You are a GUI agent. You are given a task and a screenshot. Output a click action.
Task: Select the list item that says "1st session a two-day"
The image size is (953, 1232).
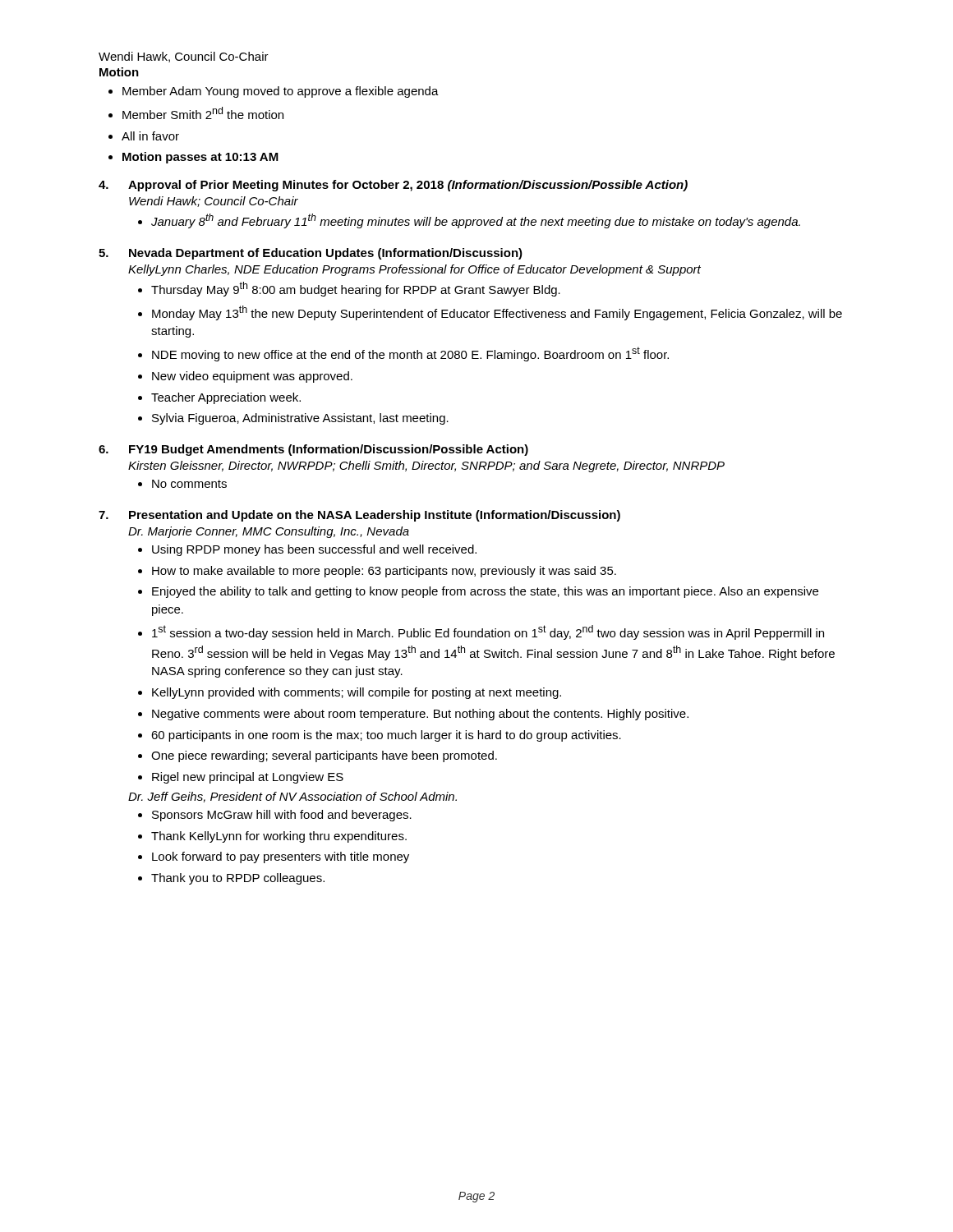[x=493, y=650]
